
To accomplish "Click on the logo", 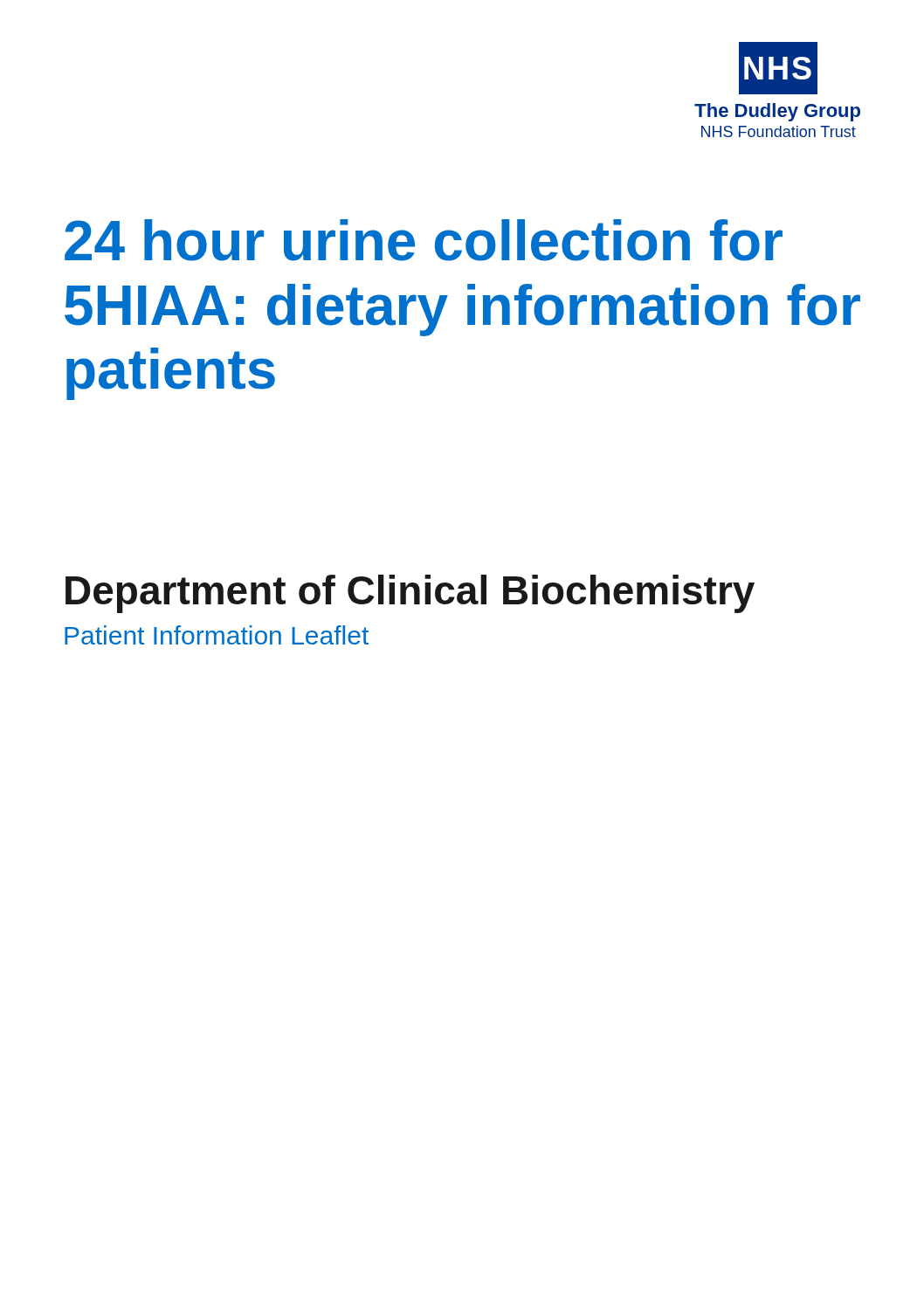I will 778,92.
